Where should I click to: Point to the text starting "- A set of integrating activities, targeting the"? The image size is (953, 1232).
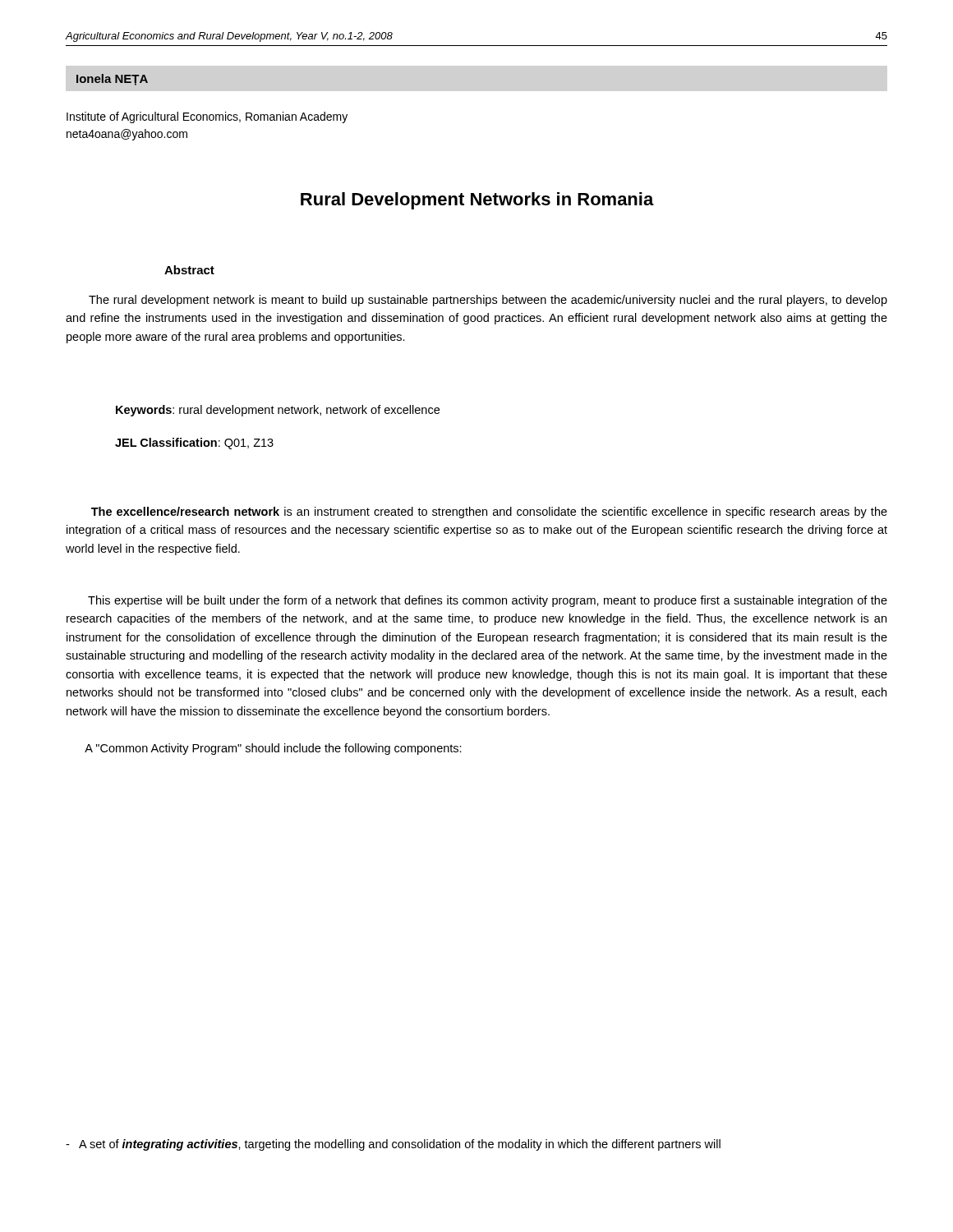point(393,1144)
